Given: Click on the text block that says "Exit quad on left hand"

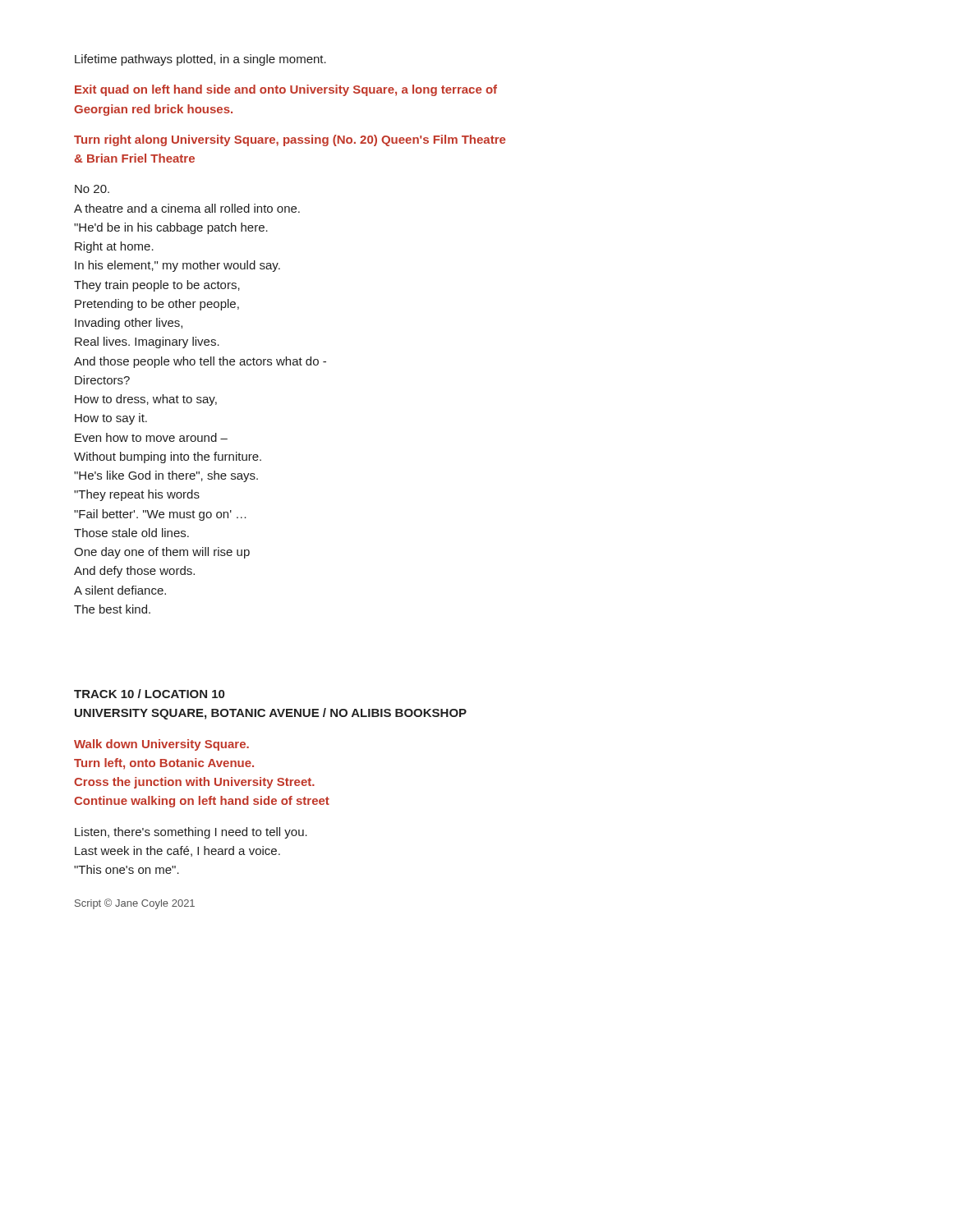Looking at the screenshot, I should (x=286, y=99).
